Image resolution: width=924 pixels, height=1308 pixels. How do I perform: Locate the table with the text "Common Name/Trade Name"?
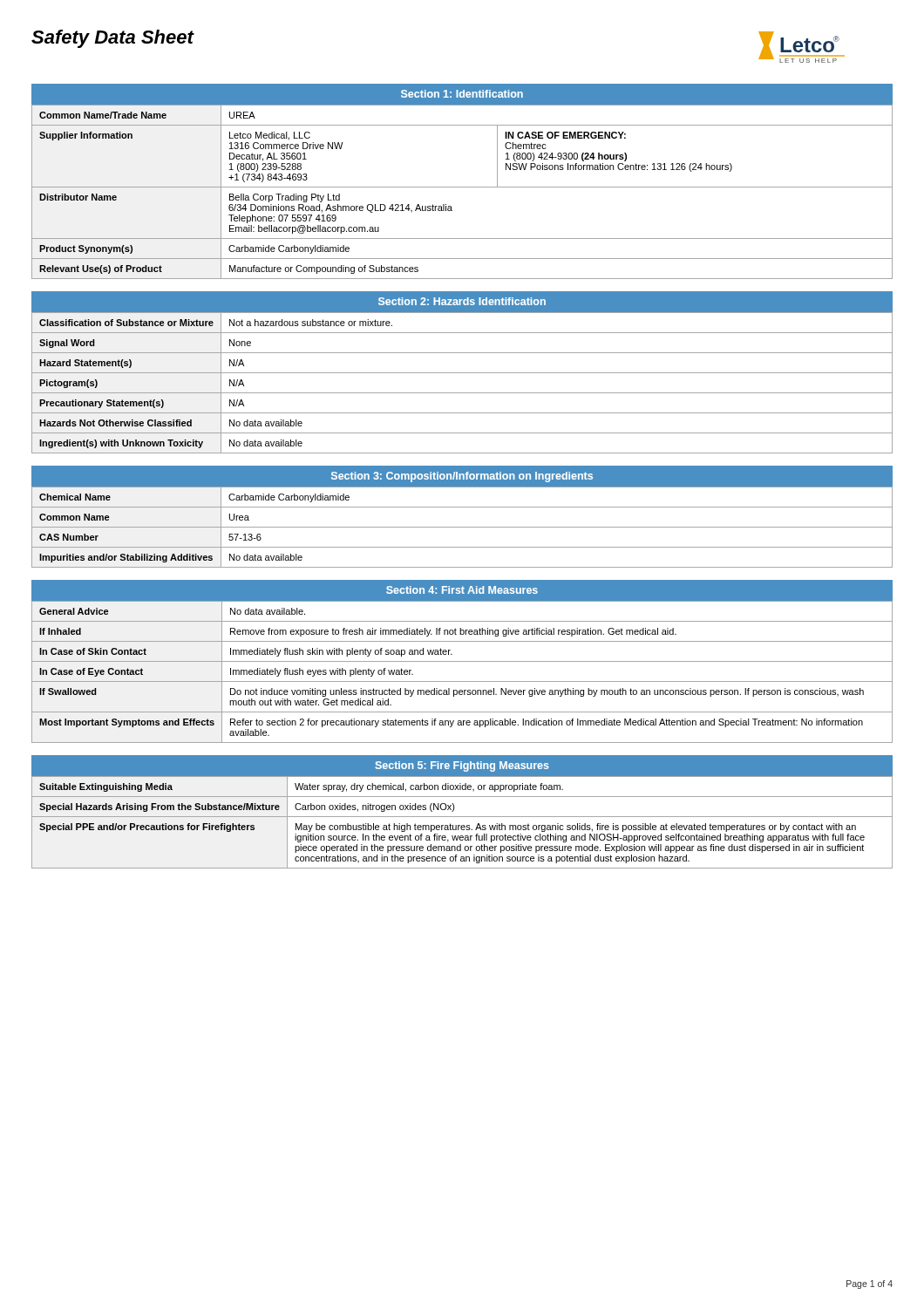(462, 192)
